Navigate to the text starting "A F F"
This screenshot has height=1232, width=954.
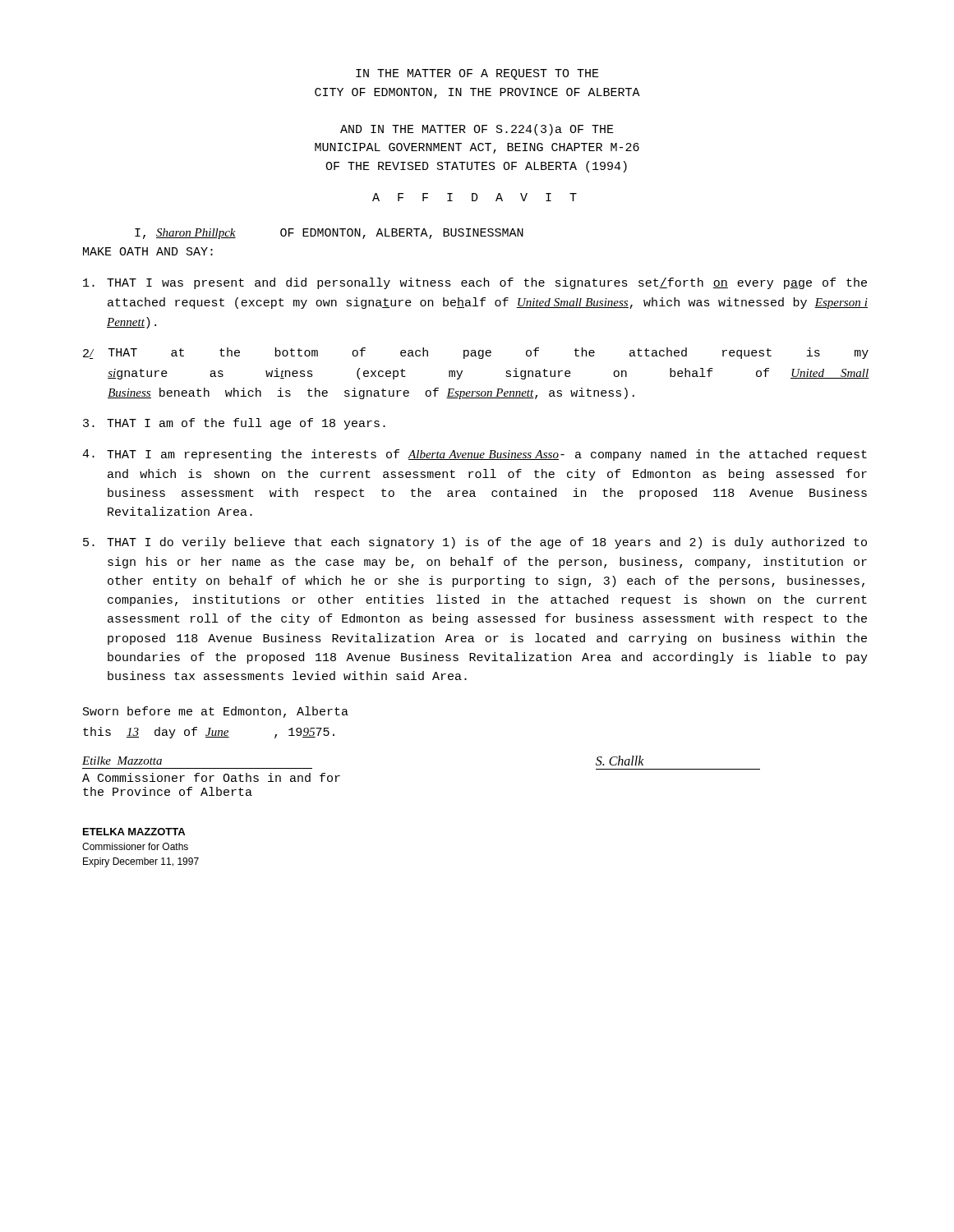(x=477, y=198)
